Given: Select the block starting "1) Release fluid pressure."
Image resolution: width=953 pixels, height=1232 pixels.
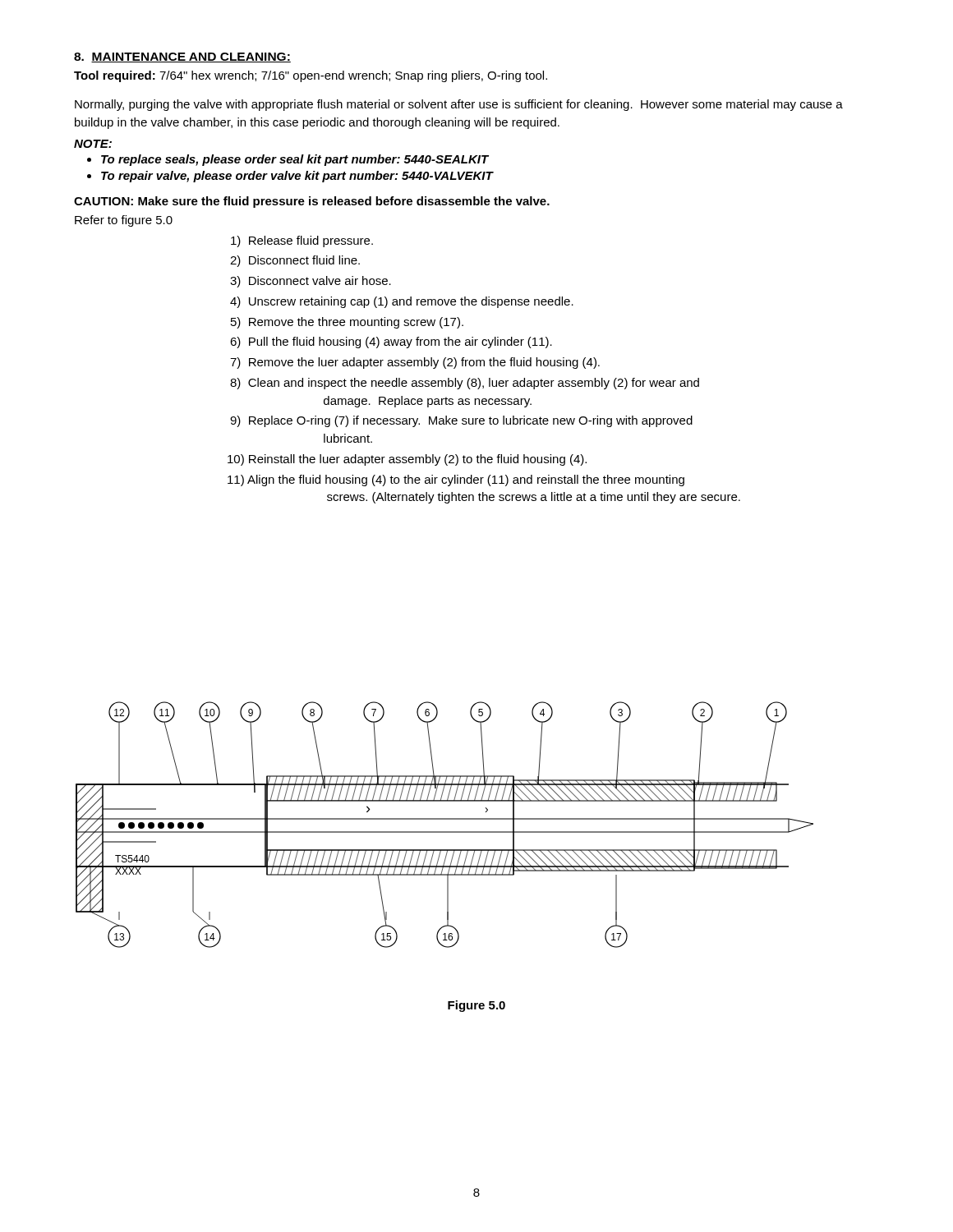Looking at the screenshot, I should point(302,240).
